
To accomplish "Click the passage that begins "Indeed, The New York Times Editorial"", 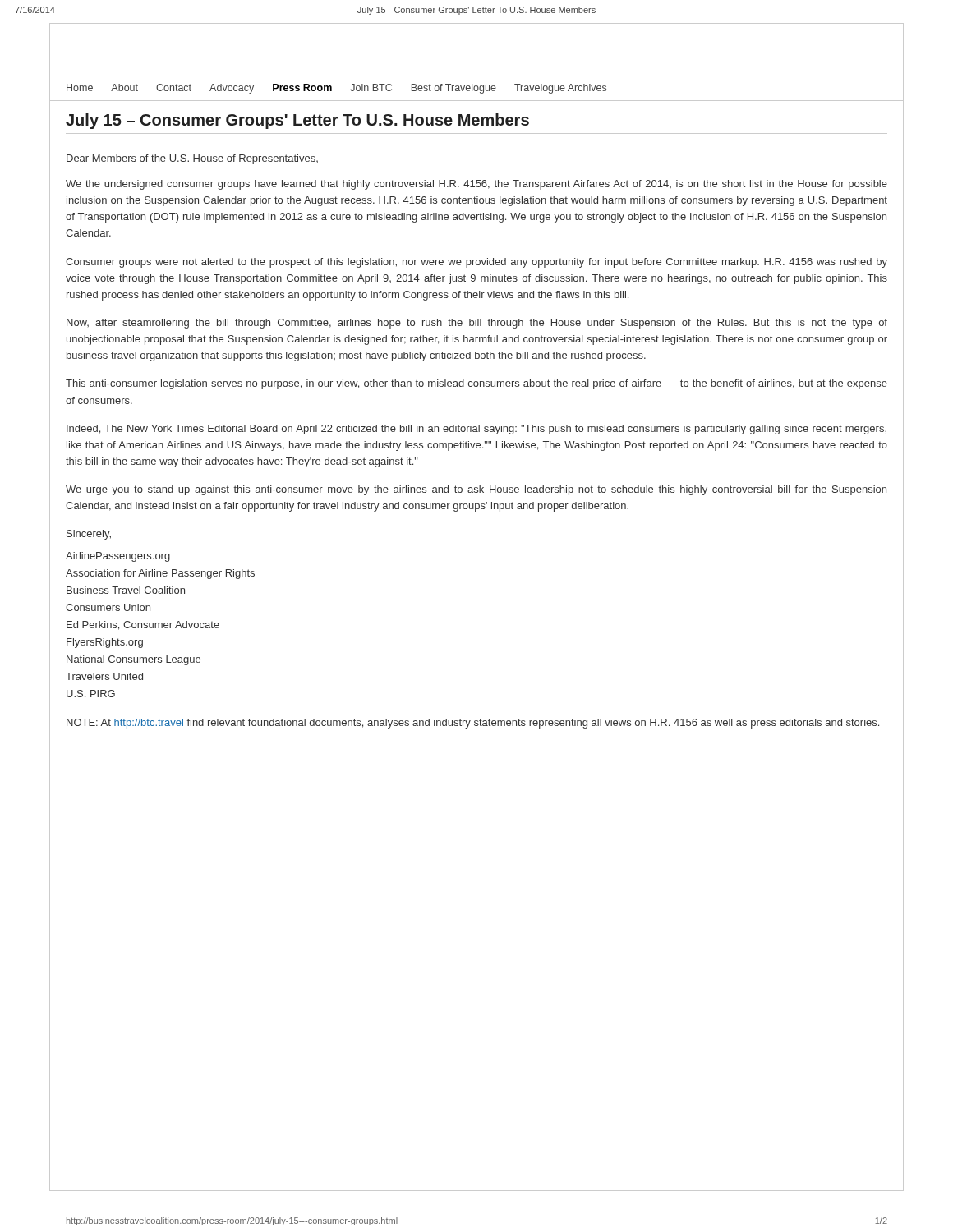I will coord(476,445).
